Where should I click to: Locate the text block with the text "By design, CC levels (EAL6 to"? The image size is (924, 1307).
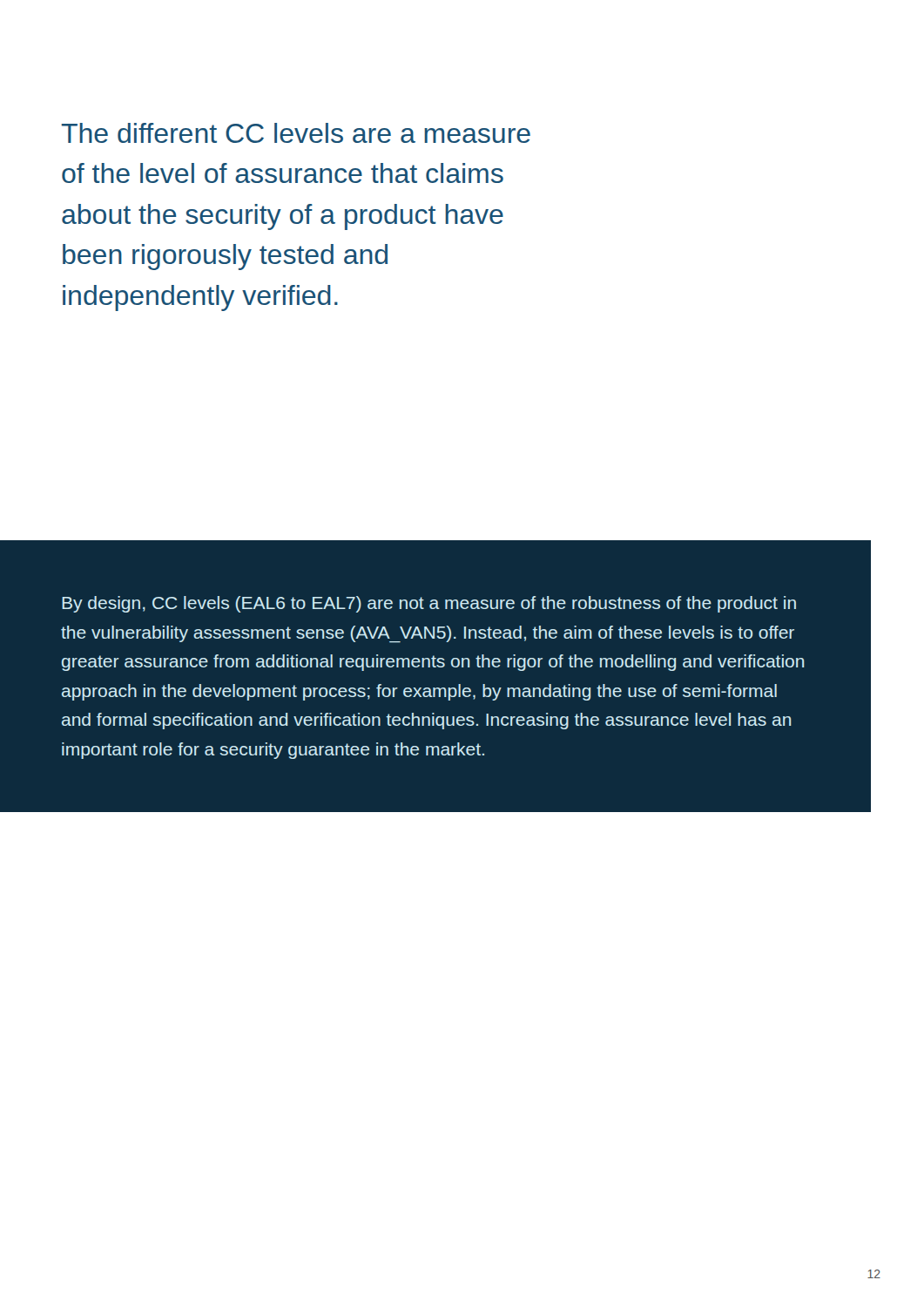(x=435, y=676)
